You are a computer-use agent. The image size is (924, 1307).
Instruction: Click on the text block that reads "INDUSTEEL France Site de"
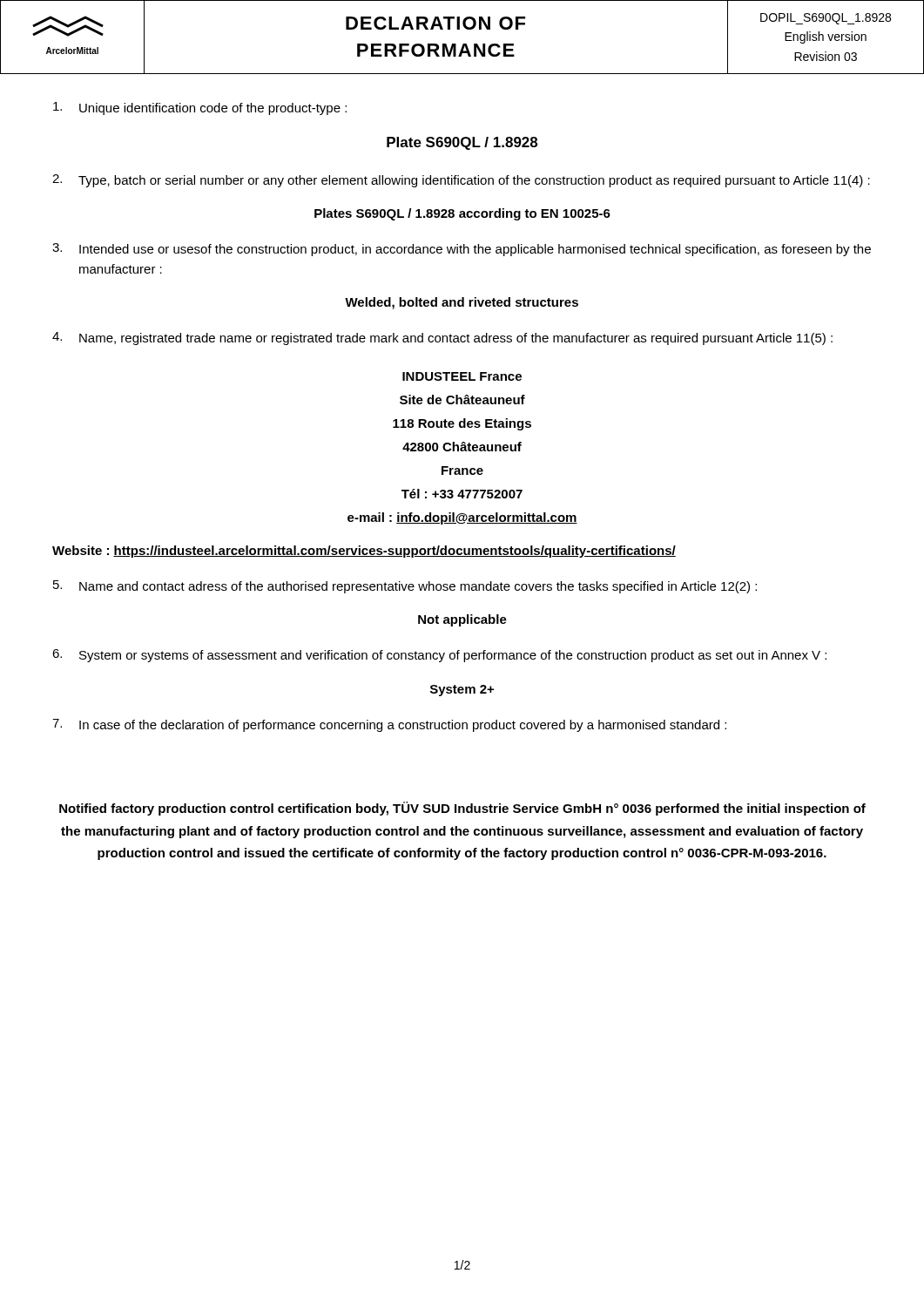462,446
